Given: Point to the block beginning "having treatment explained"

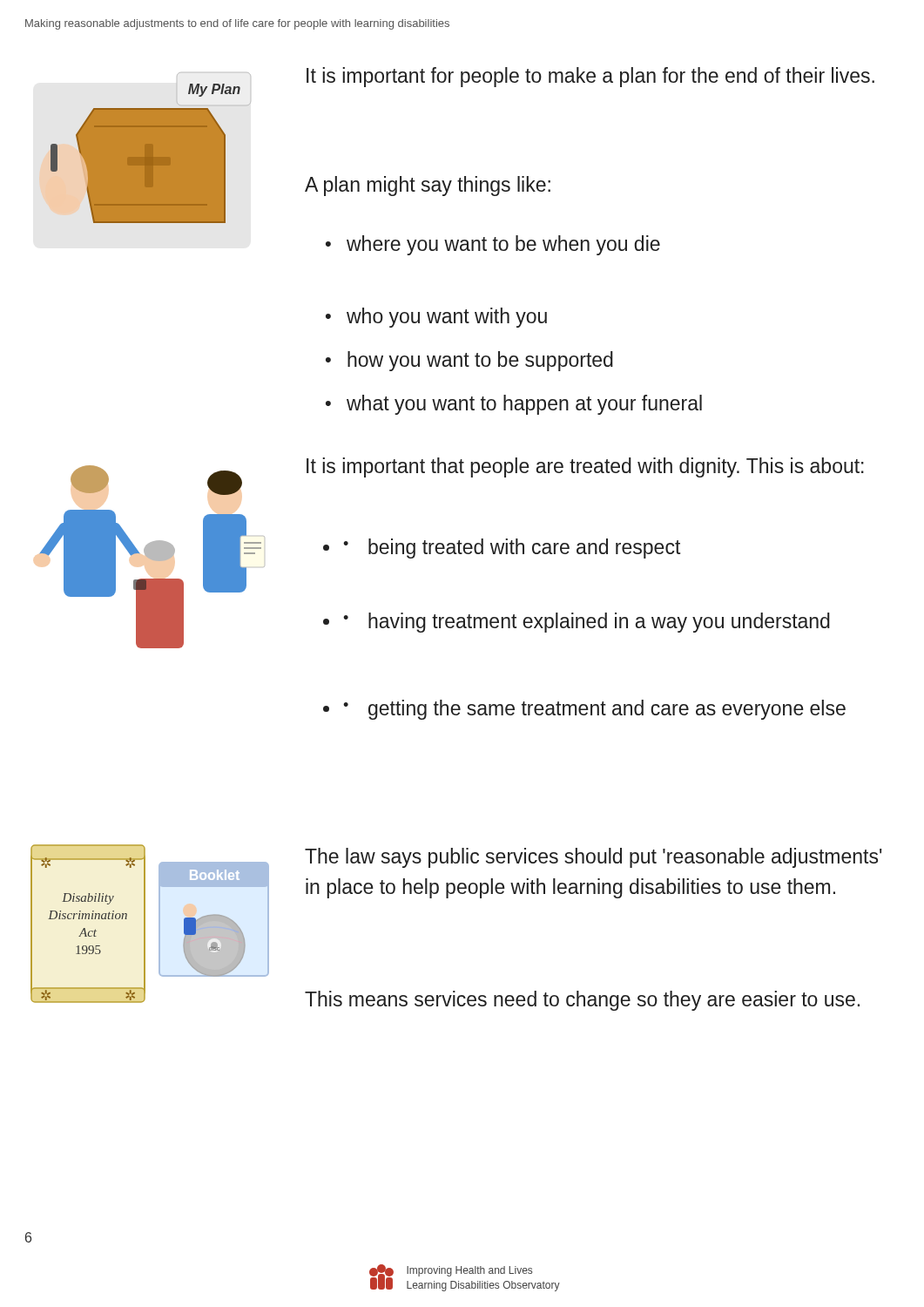Looking at the screenshot, I should point(609,621).
